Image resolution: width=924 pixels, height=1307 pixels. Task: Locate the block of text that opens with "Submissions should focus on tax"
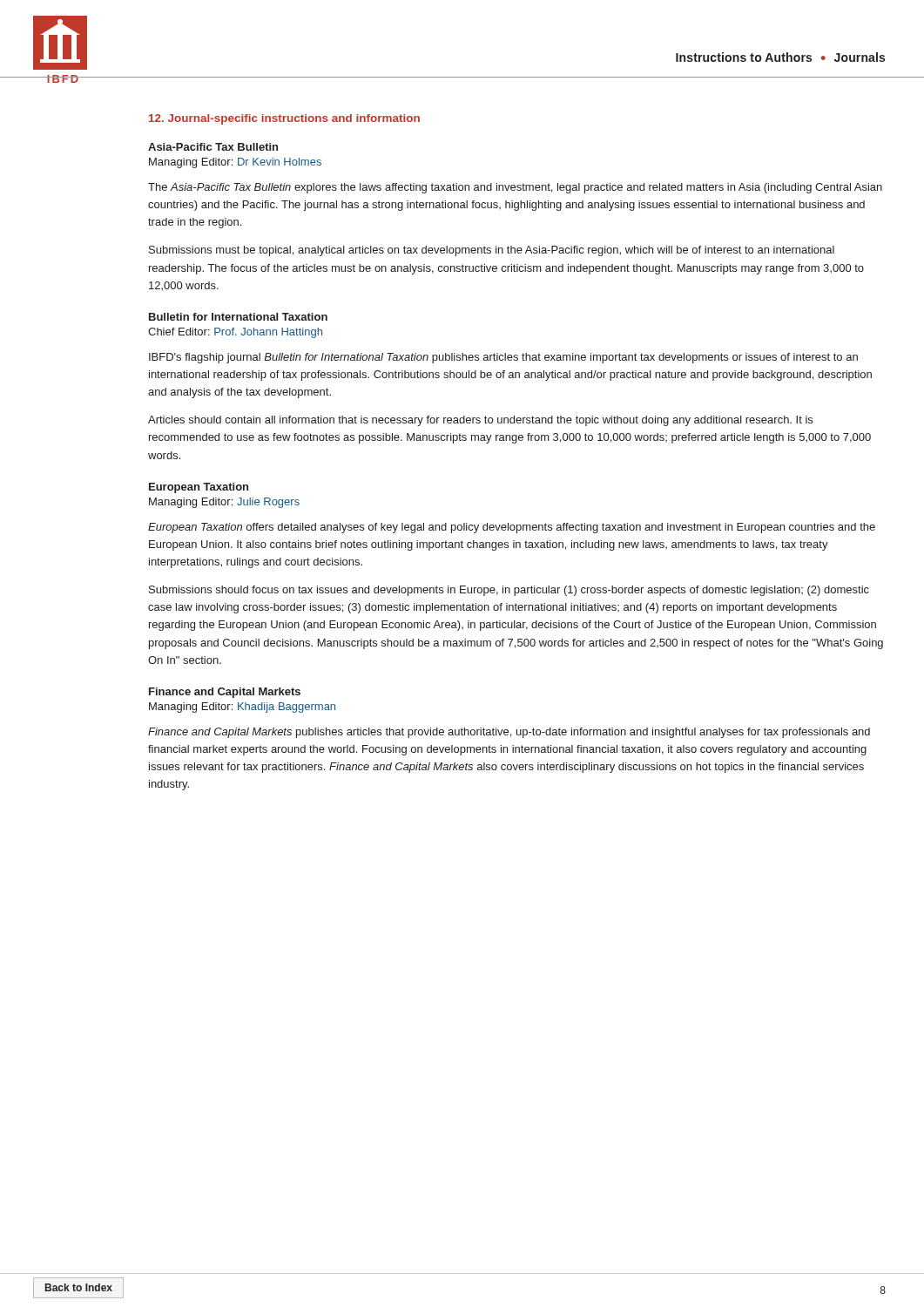tap(516, 625)
